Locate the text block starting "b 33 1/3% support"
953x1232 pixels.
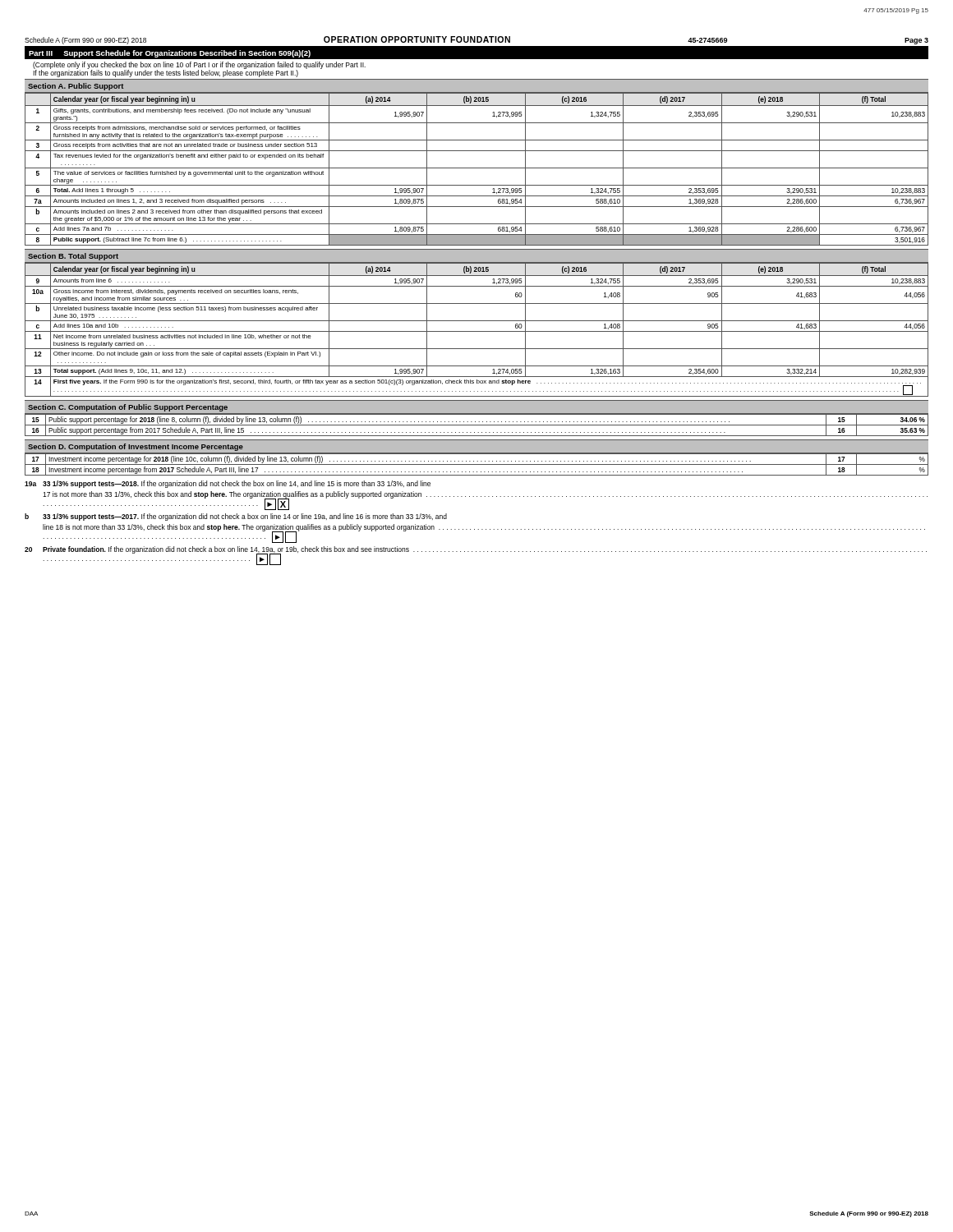click(x=236, y=517)
